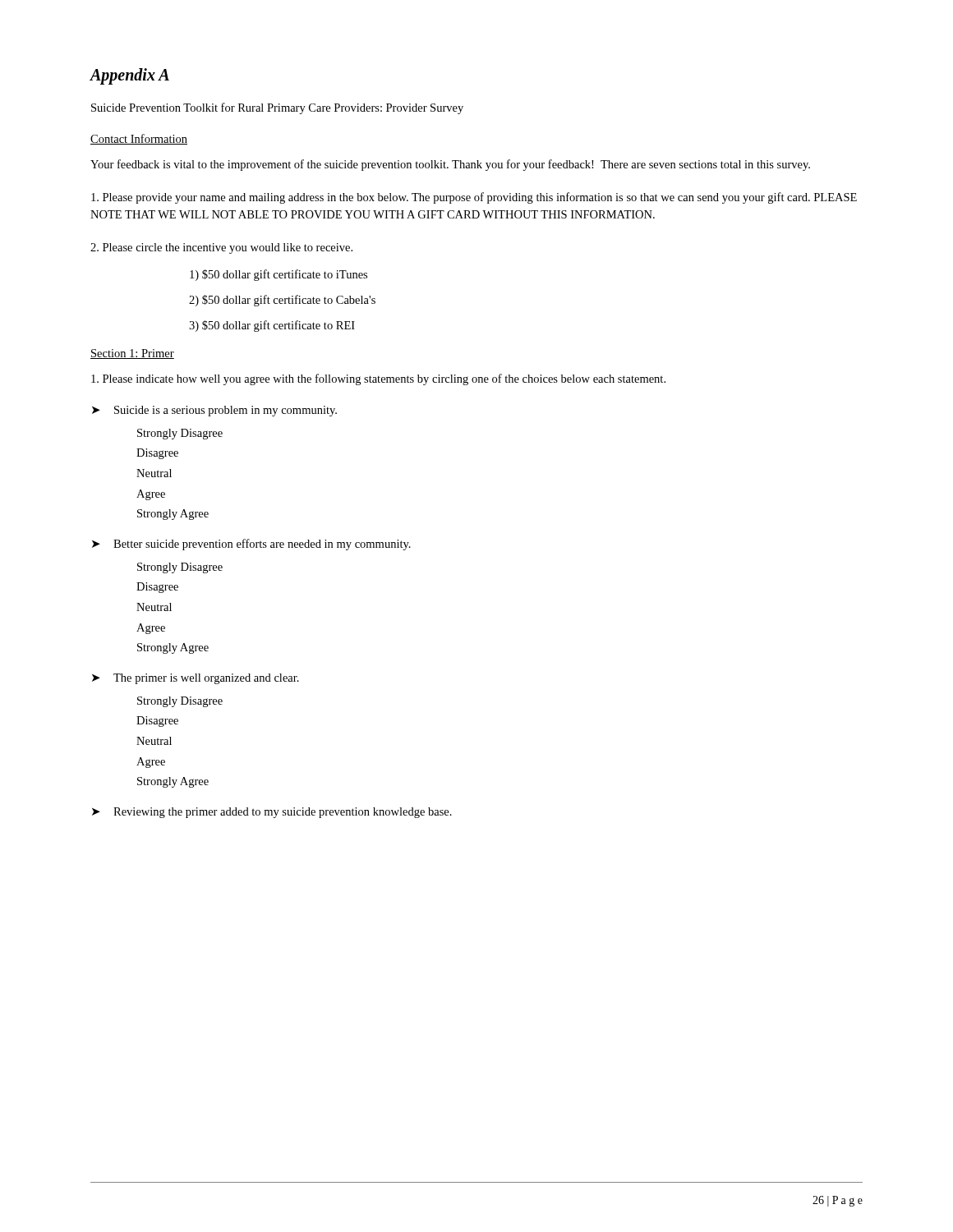Find the block starting "Your feedback is vital"
This screenshot has height=1232, width=953.
tap(451, 164)
